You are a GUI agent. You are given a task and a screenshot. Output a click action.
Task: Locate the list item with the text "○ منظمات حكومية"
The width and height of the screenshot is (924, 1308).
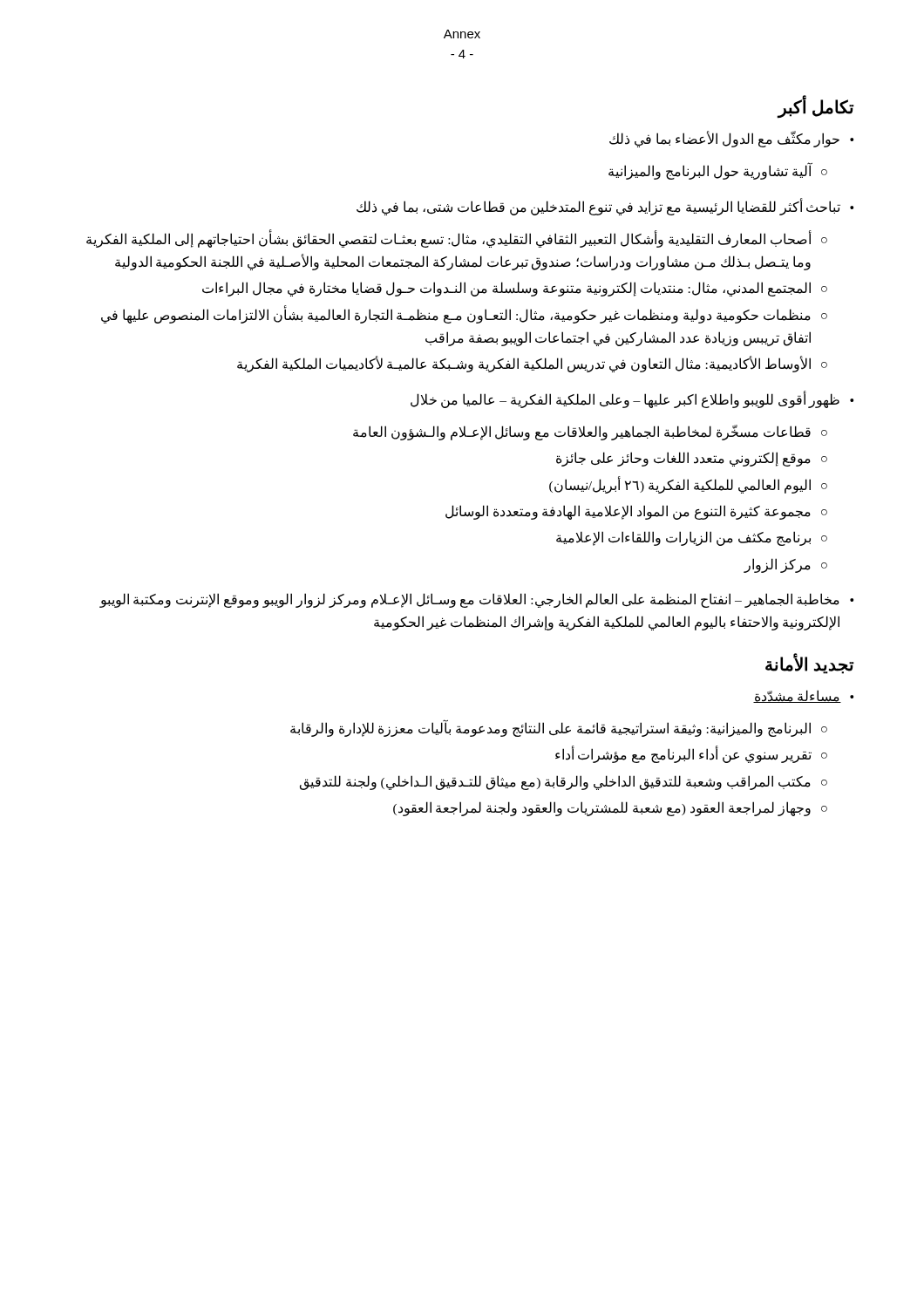[449, 327]
